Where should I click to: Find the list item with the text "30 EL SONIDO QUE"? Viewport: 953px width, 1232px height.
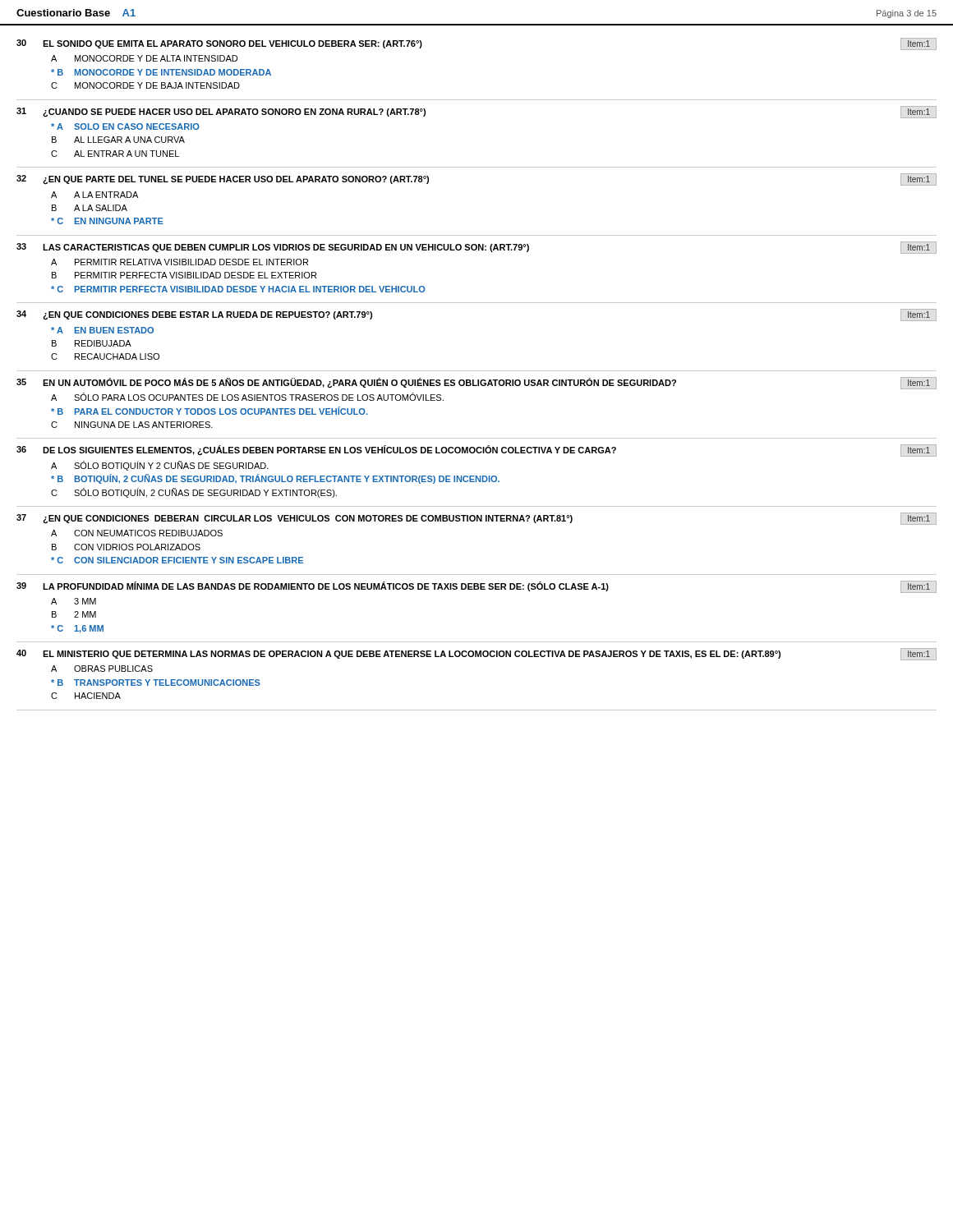(227, 44)
